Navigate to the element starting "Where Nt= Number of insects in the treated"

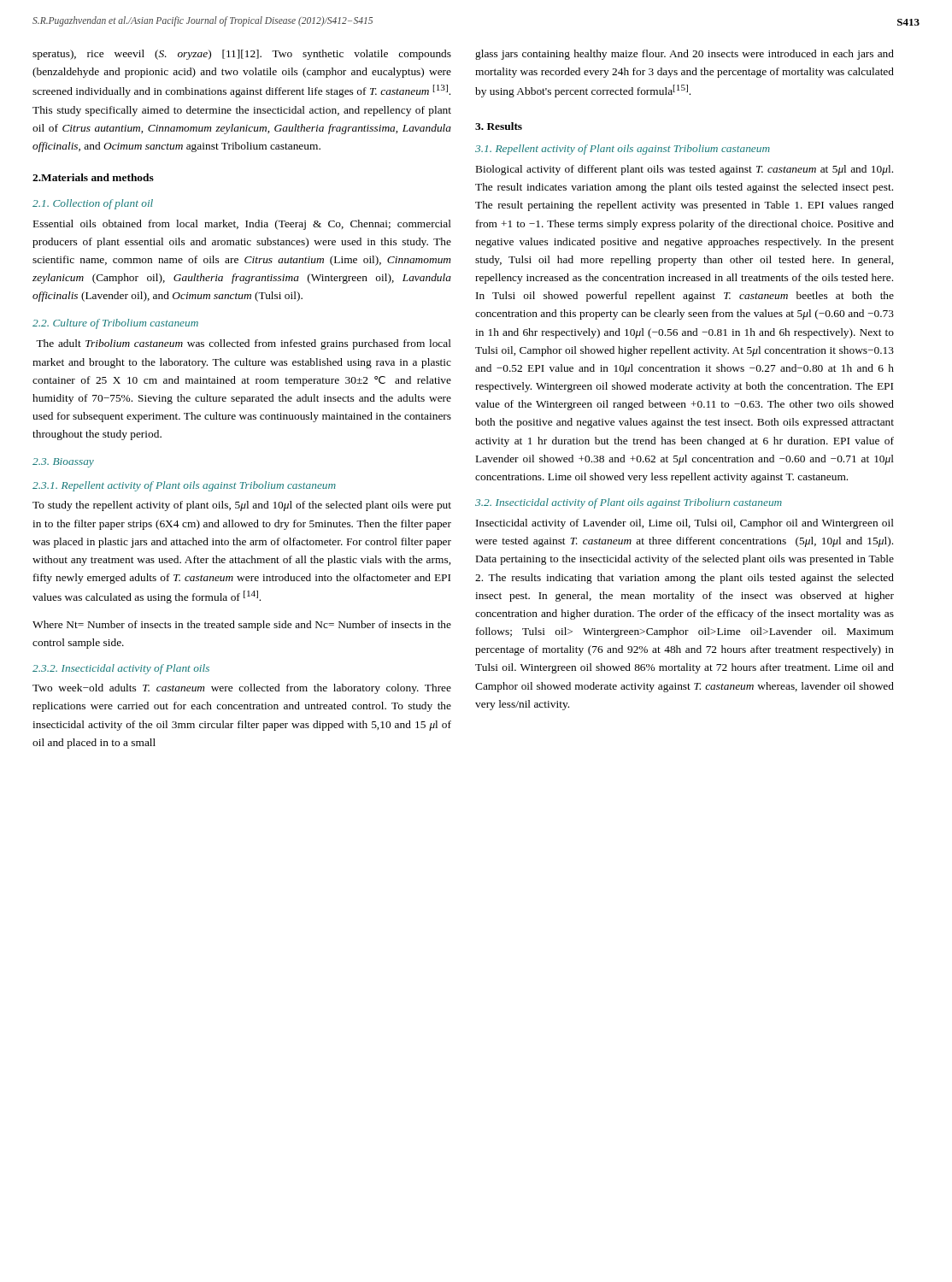(x=242, y=633)
